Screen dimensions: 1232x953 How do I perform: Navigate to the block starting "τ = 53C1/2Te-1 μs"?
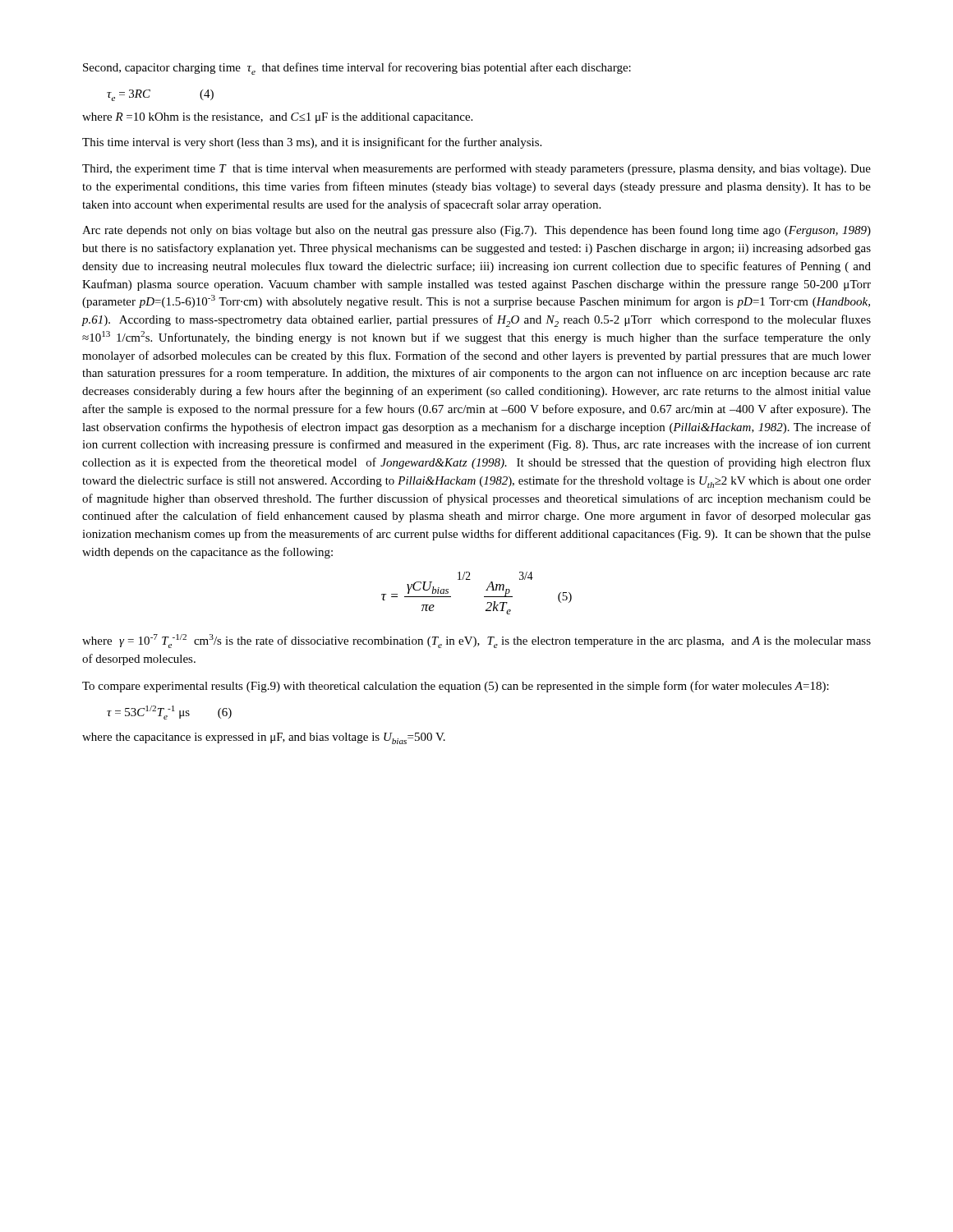click(169, 713)
